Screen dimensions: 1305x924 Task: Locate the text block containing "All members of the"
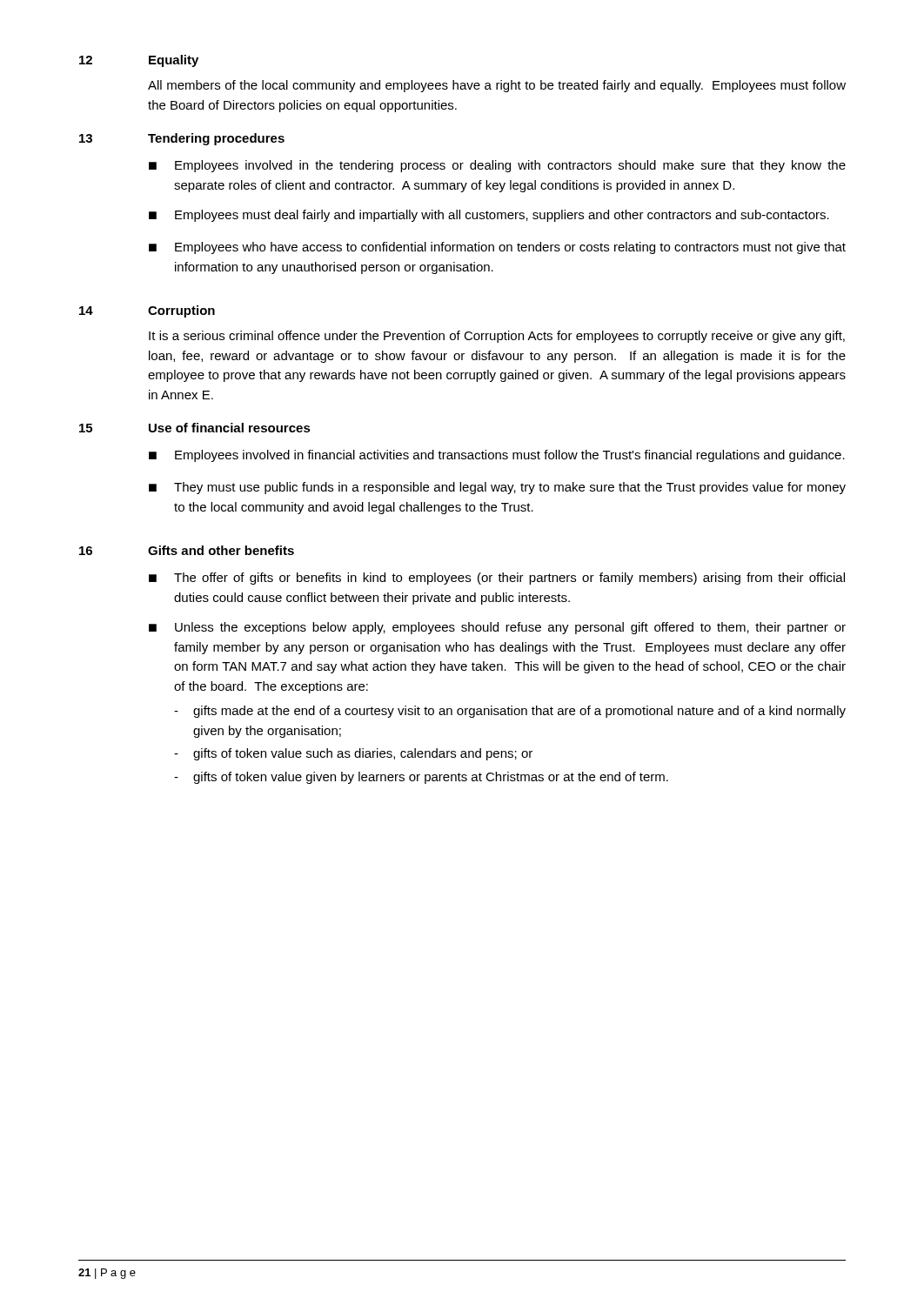tap(497, 95)
